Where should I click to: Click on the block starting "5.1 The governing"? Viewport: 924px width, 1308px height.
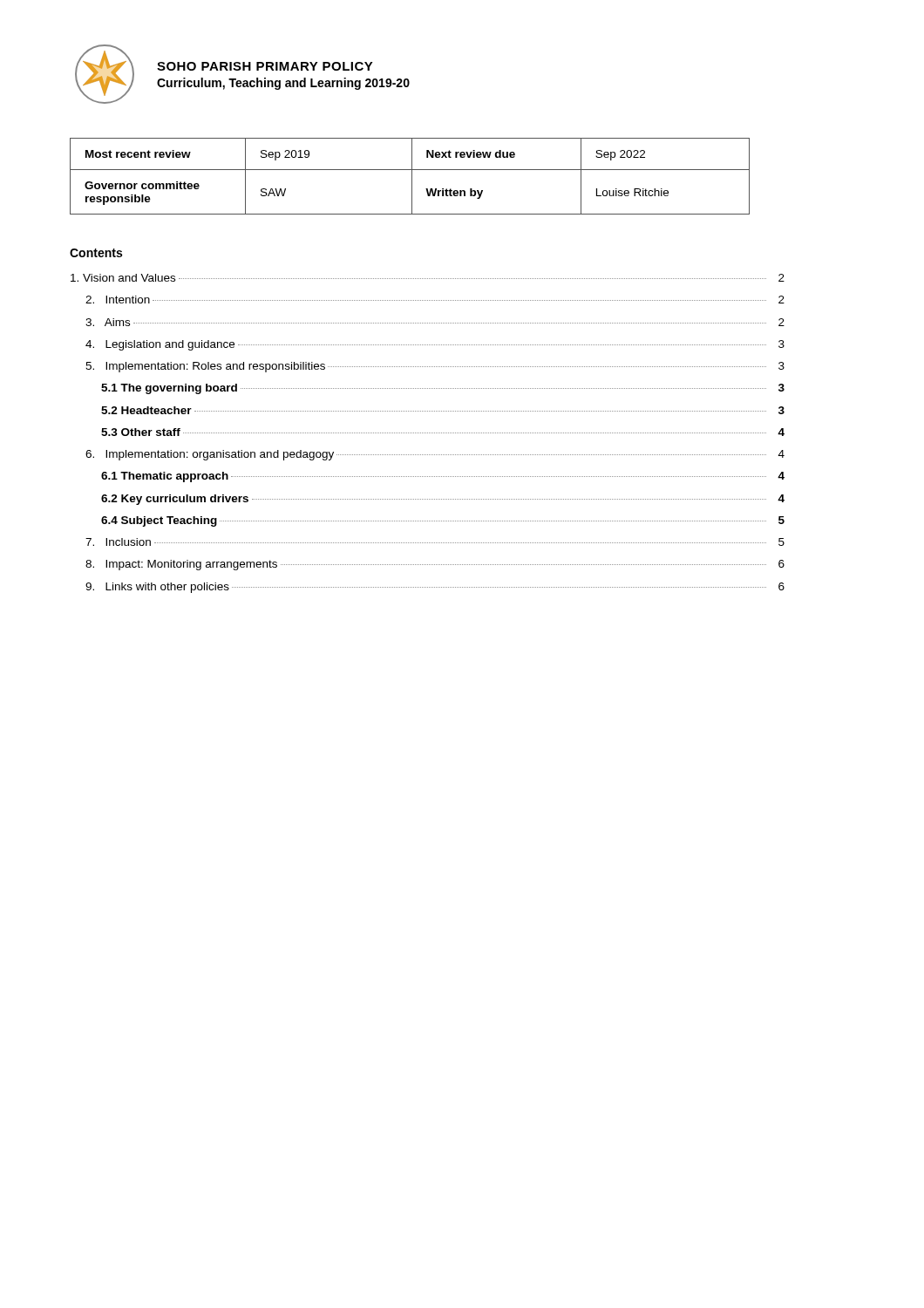pyautogui.click(x=443, y=388)
